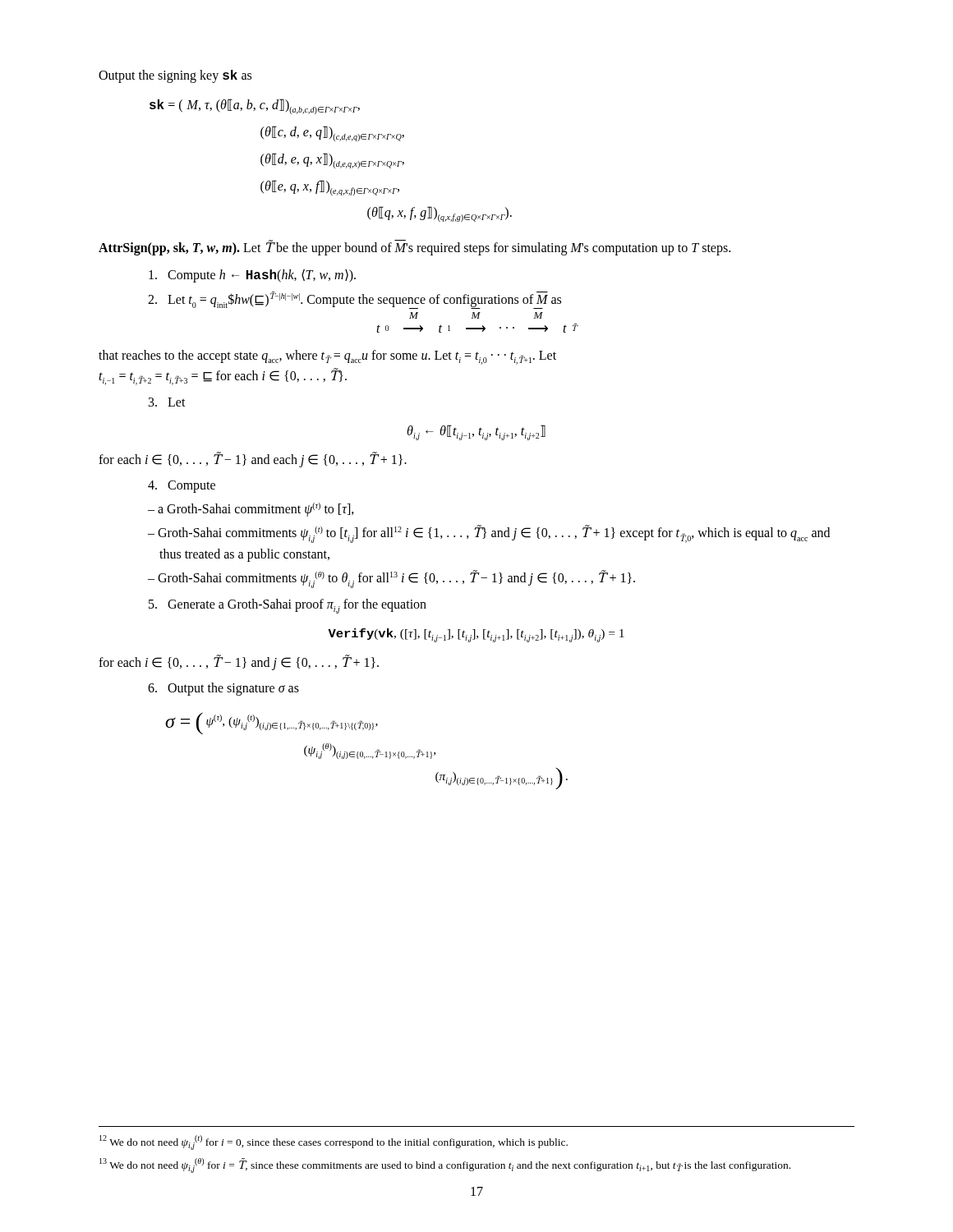Select the text block starting "13 We do not need"
953x1232 pixels.
pyautogui.click(x=445, y=1165)
